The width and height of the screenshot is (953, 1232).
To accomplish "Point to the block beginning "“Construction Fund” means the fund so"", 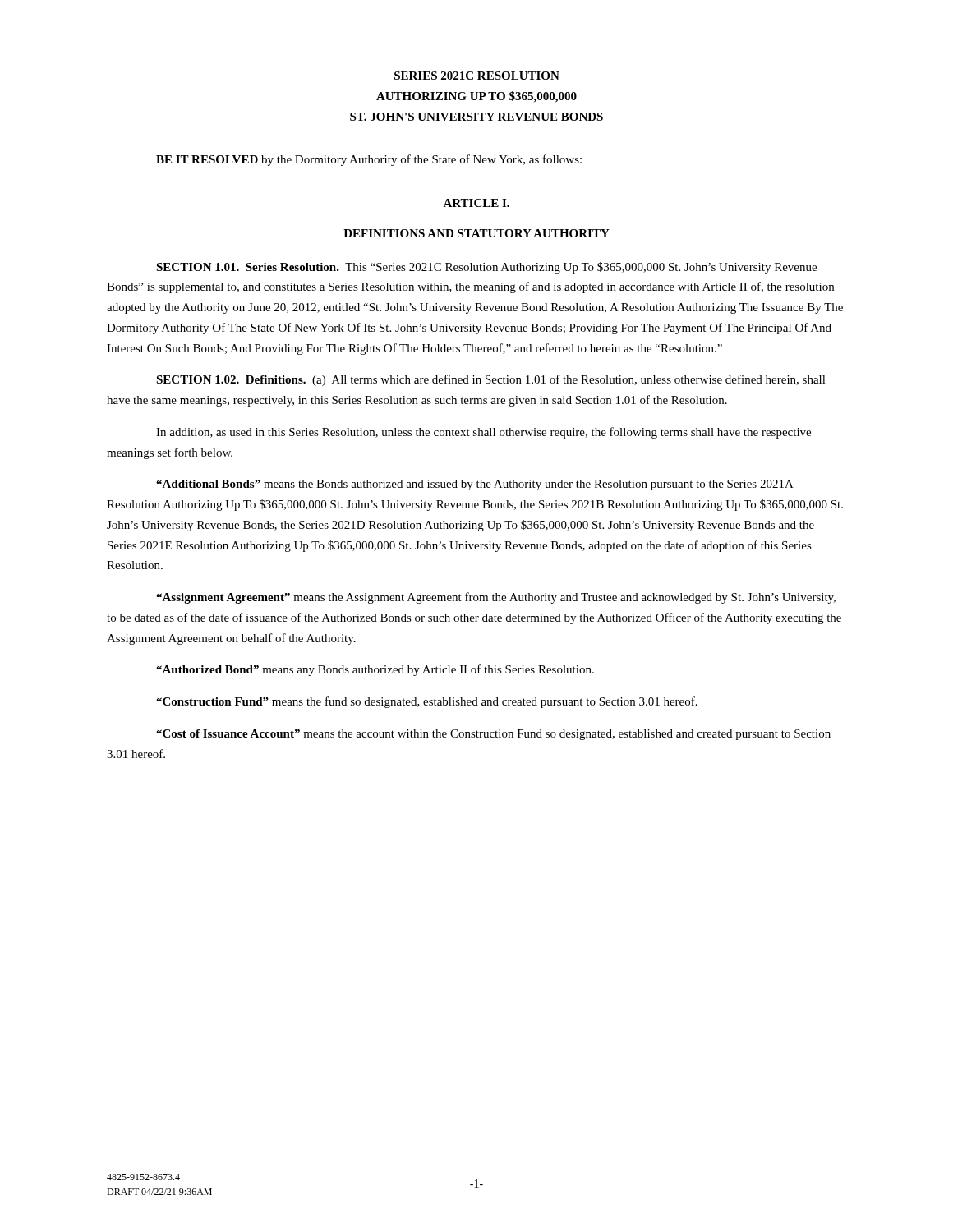I will 476,702.
